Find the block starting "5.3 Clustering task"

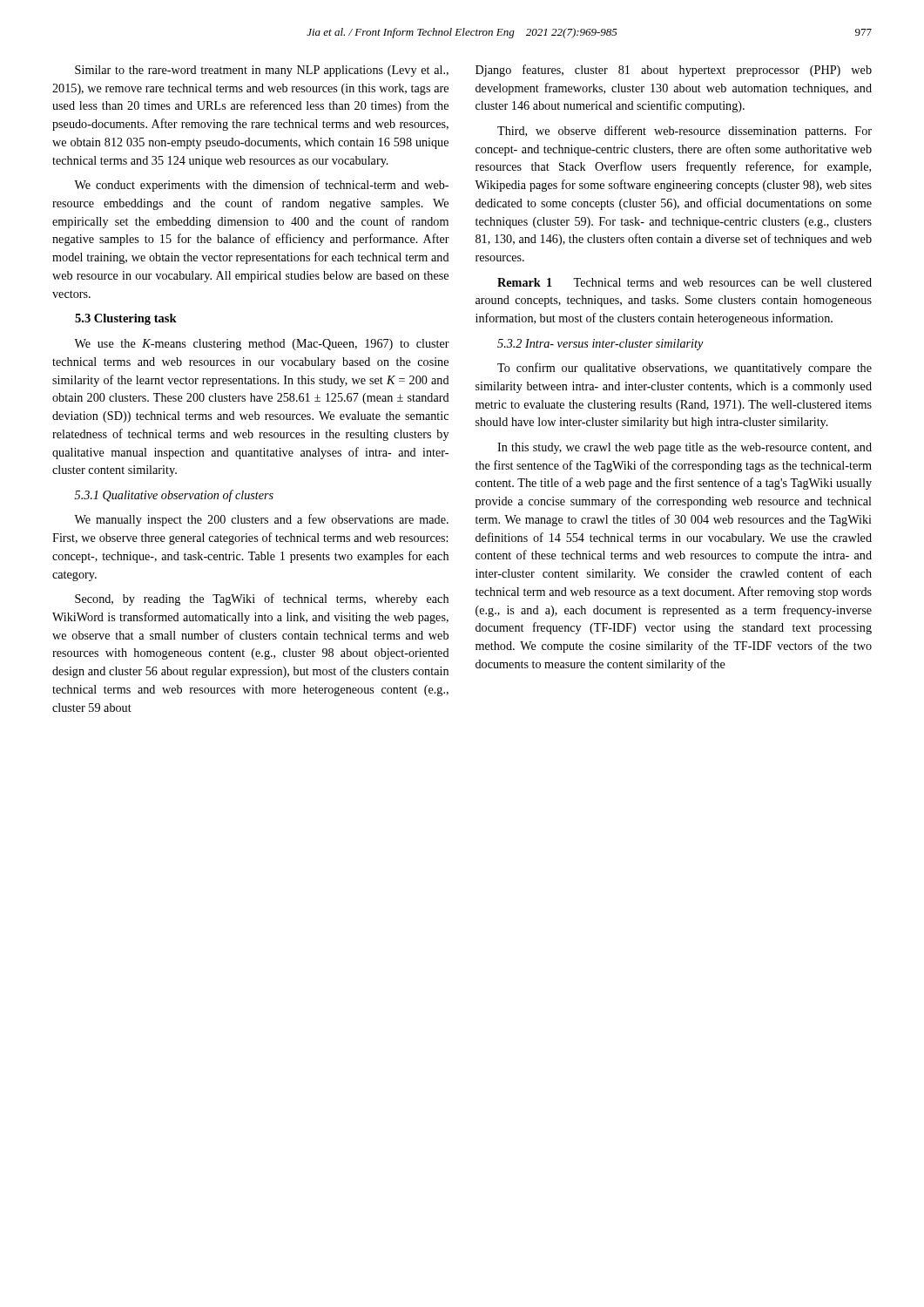coord(126,319)
